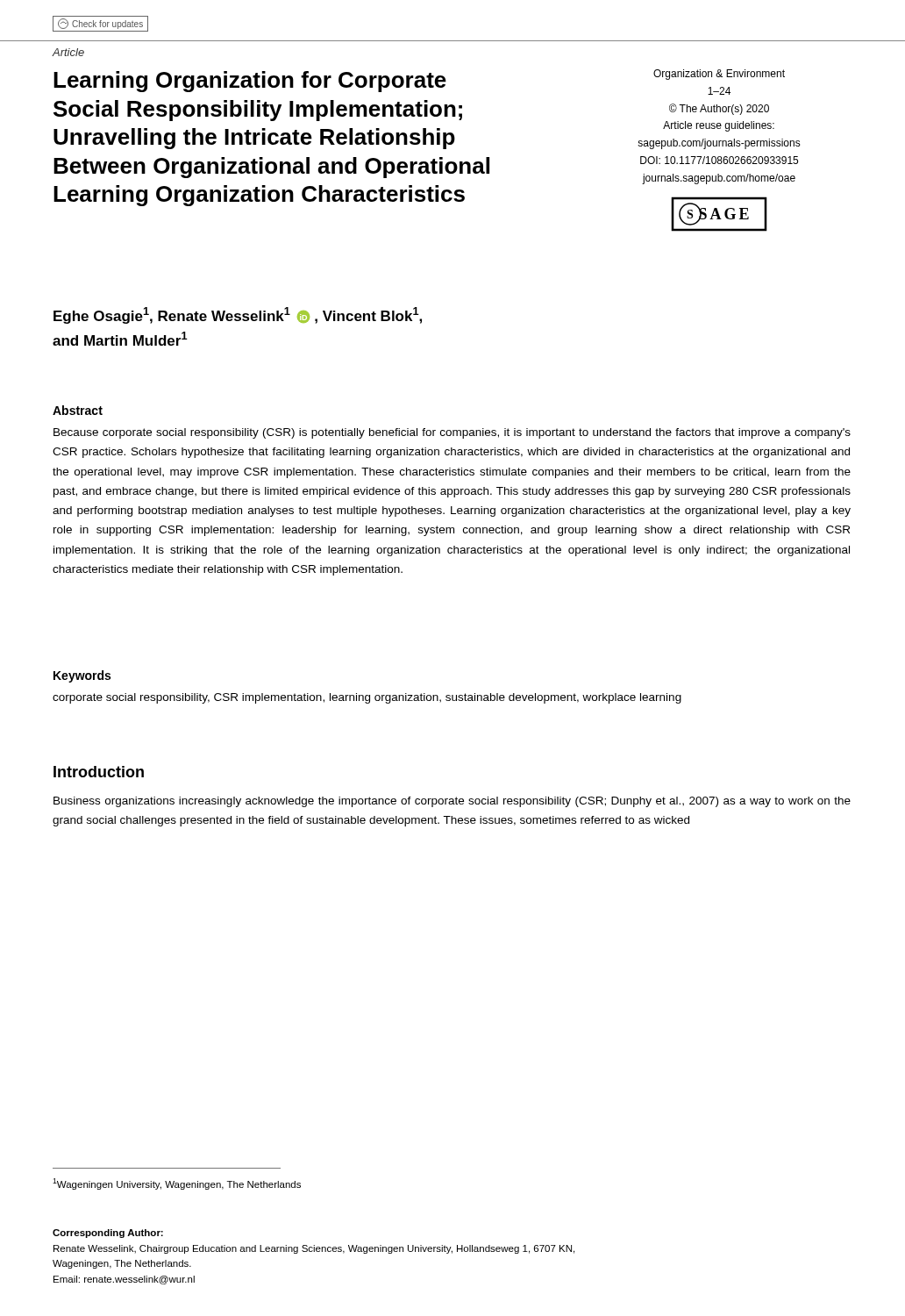Find the block on this page that starts "Corresponding Author: Renate Wesselink,"
905x1316 pixels.
click(x=314, y=1256)
